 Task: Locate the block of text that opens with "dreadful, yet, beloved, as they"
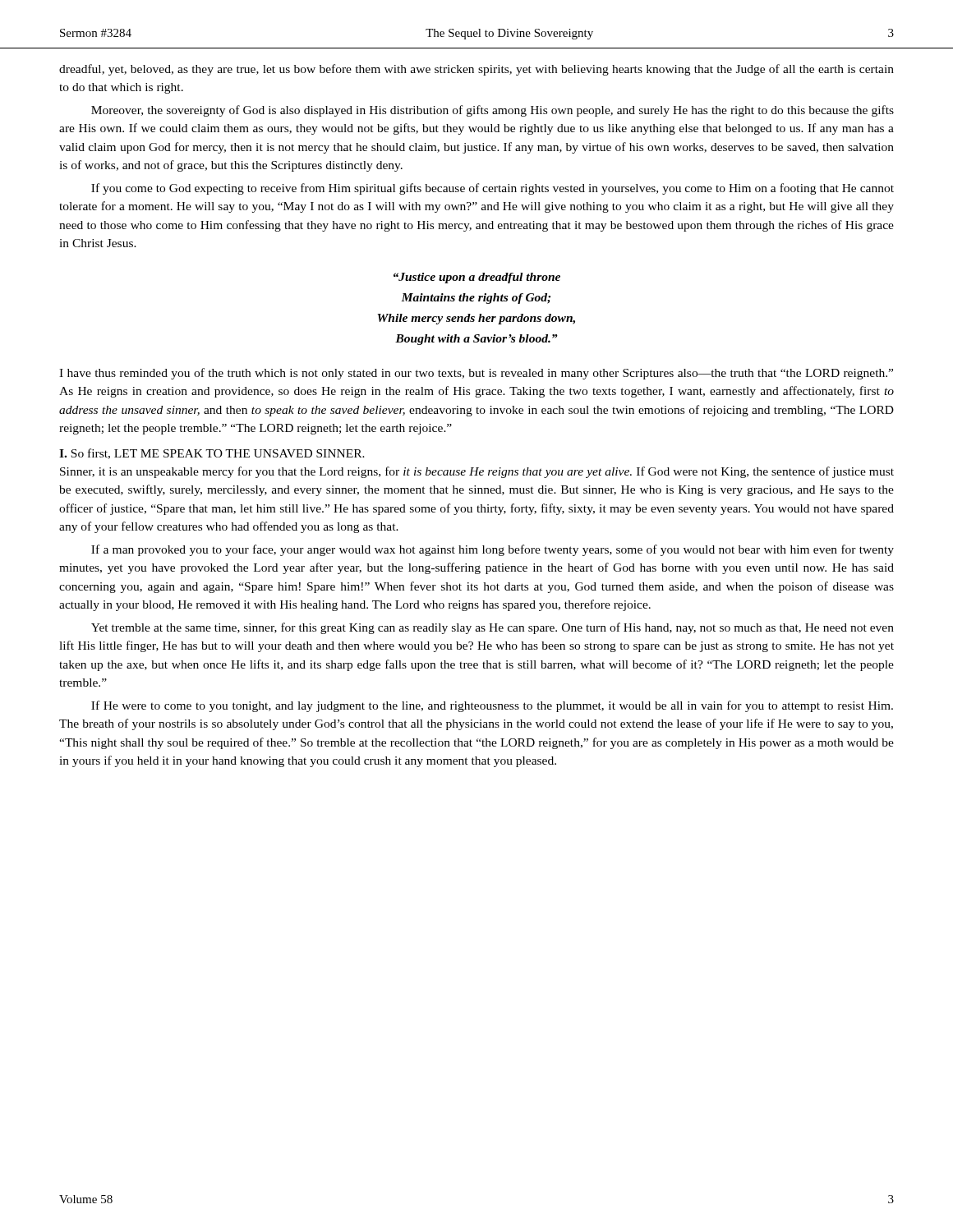(476, 156)
